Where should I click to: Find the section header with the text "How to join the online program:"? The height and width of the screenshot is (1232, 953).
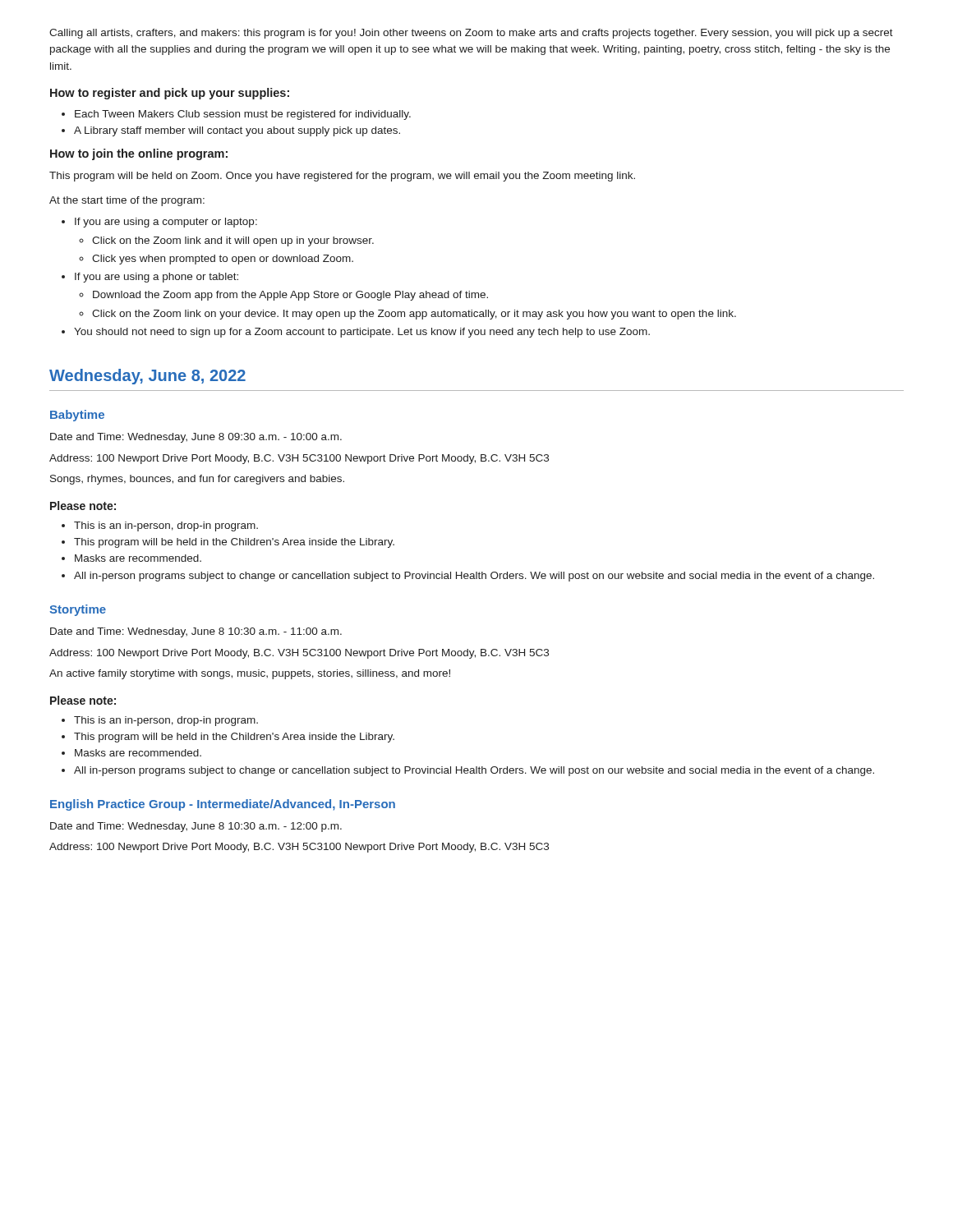click(x=139, y=154)
